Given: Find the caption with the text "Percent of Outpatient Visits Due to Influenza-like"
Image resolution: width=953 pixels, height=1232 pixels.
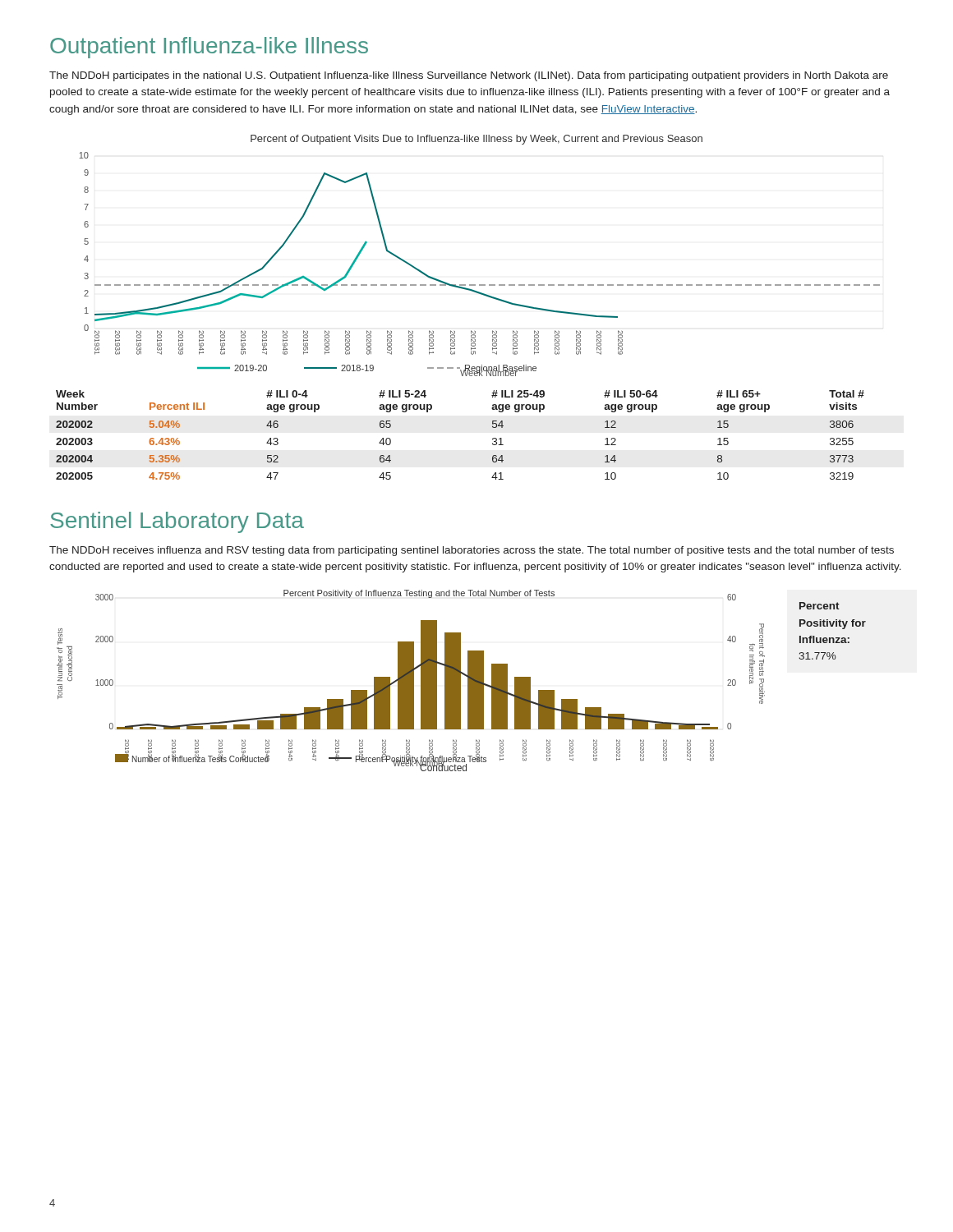Looking at the screenshot, I should (476, 138).
